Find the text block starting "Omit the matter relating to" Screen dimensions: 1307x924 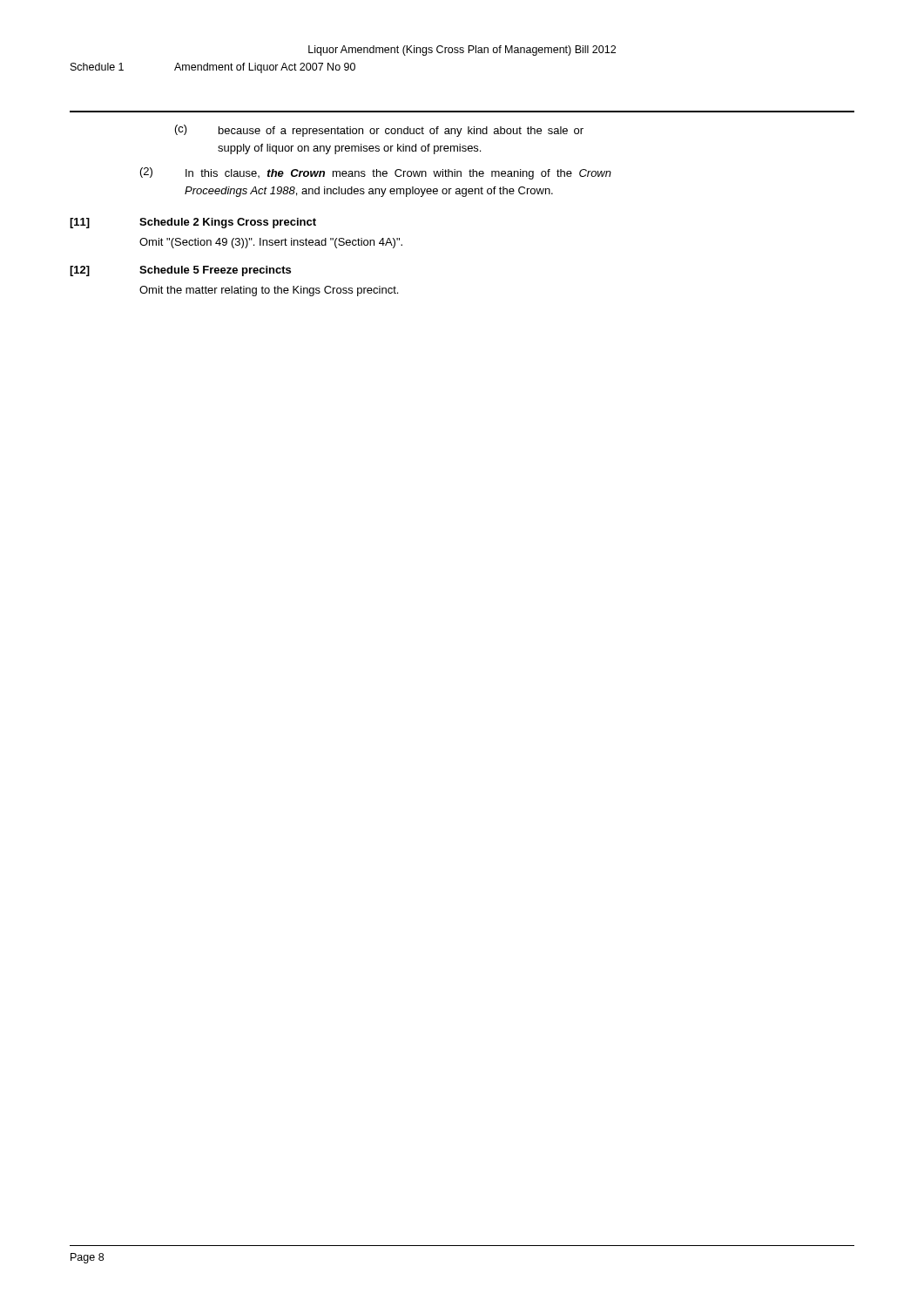(269, 290)
